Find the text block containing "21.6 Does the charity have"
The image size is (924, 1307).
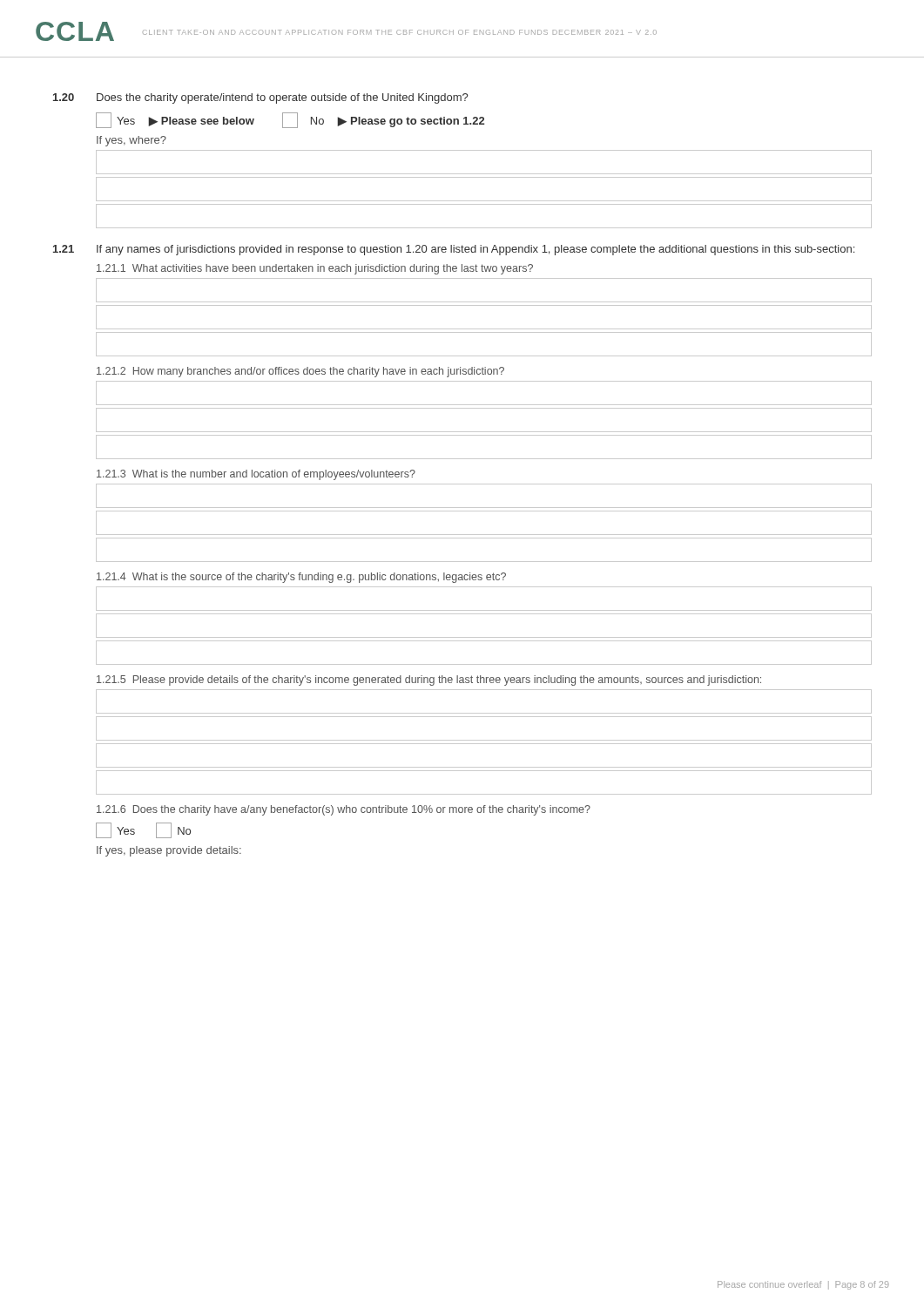coord(344,810)
